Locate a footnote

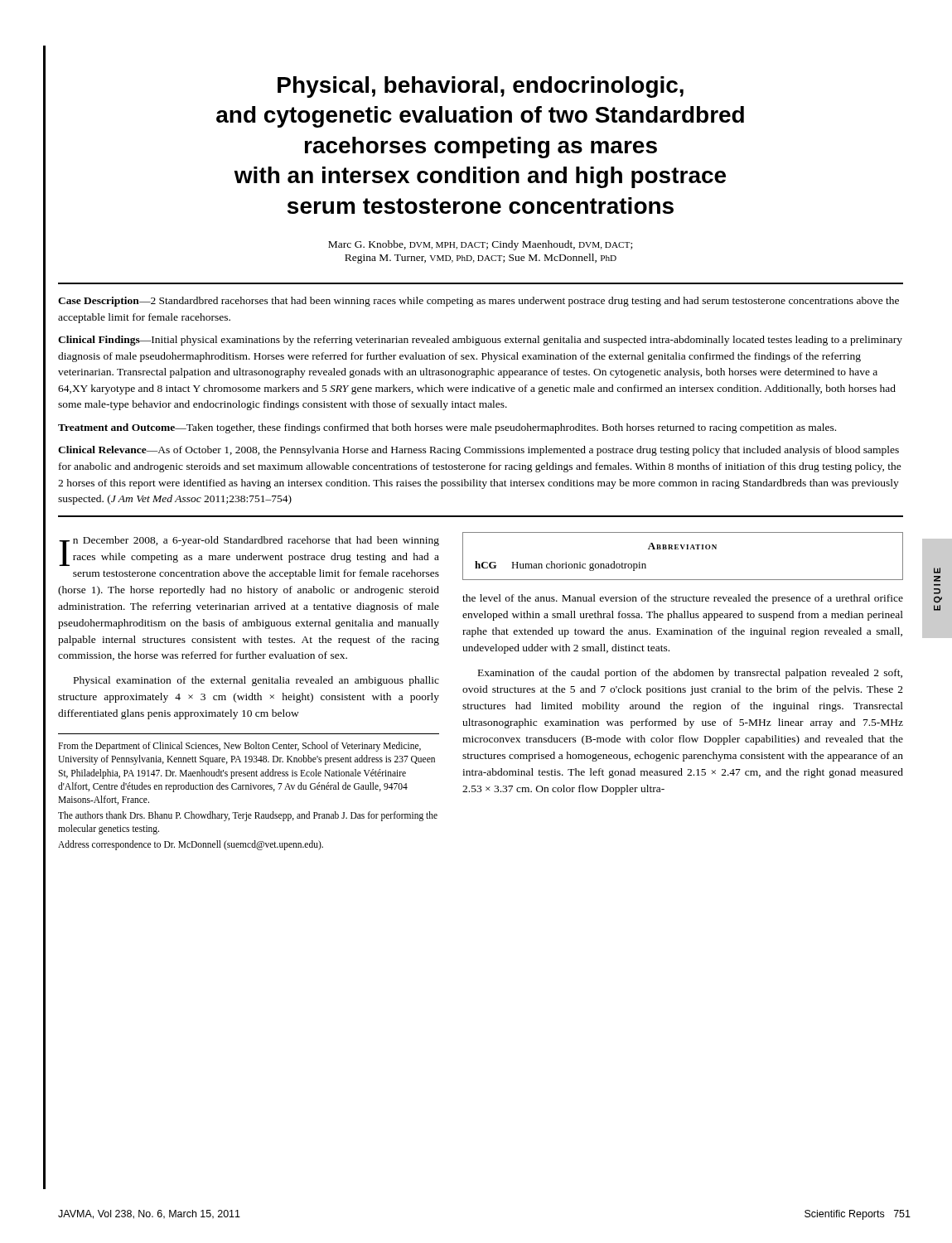249,795
